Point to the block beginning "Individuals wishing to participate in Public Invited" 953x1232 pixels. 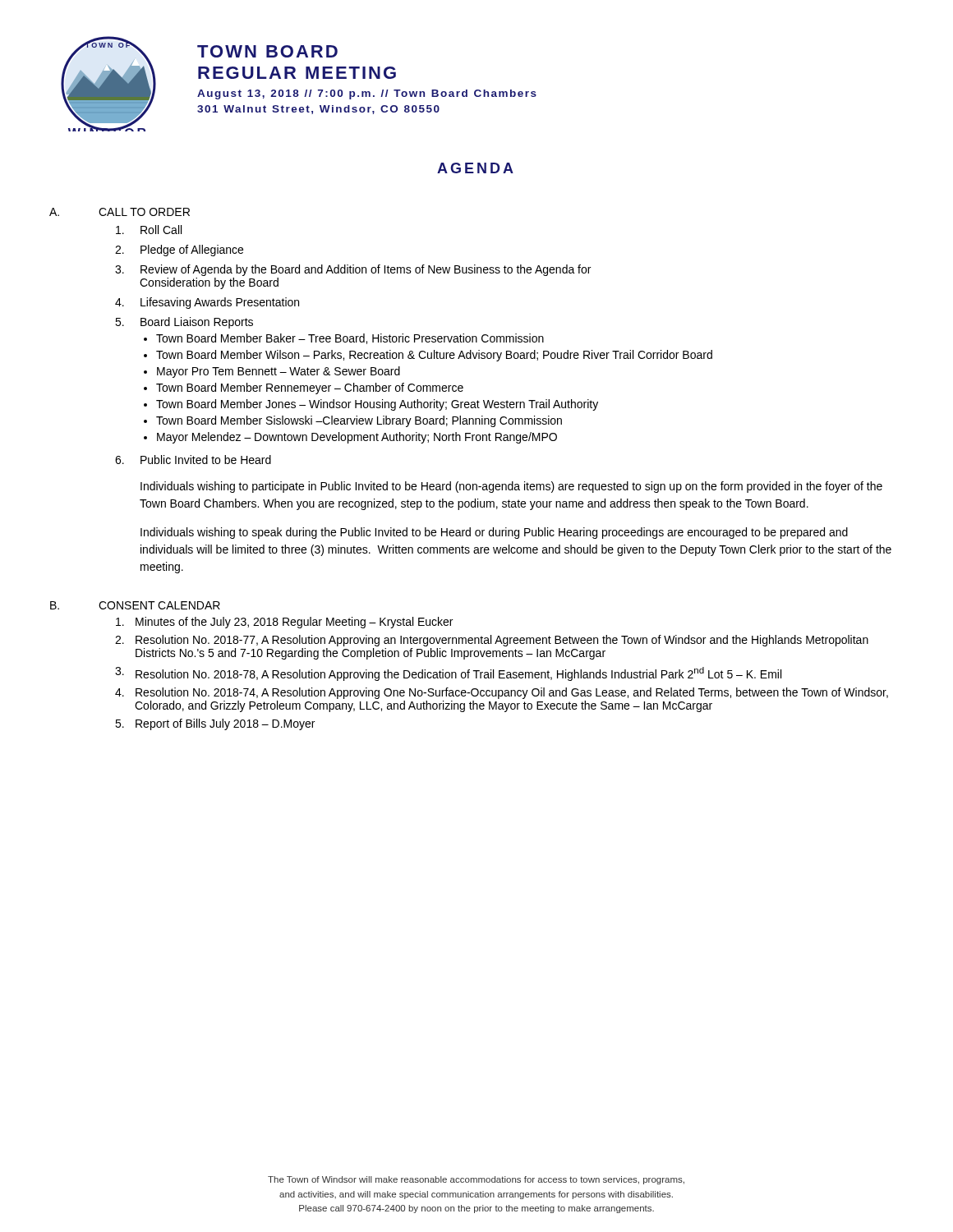click(x=511, y=495)
